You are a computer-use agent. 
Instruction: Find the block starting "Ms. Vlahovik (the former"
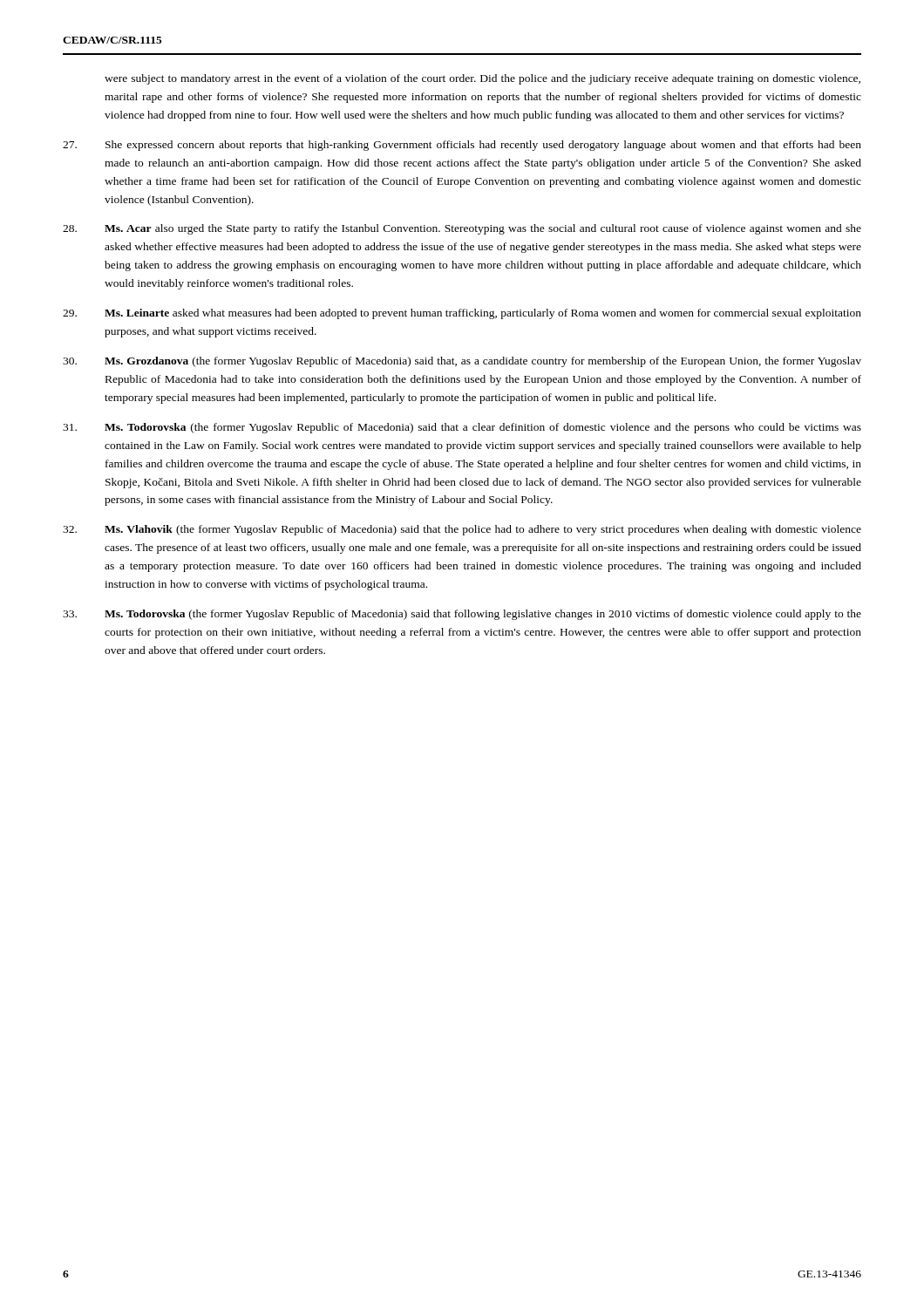(462, 557)
